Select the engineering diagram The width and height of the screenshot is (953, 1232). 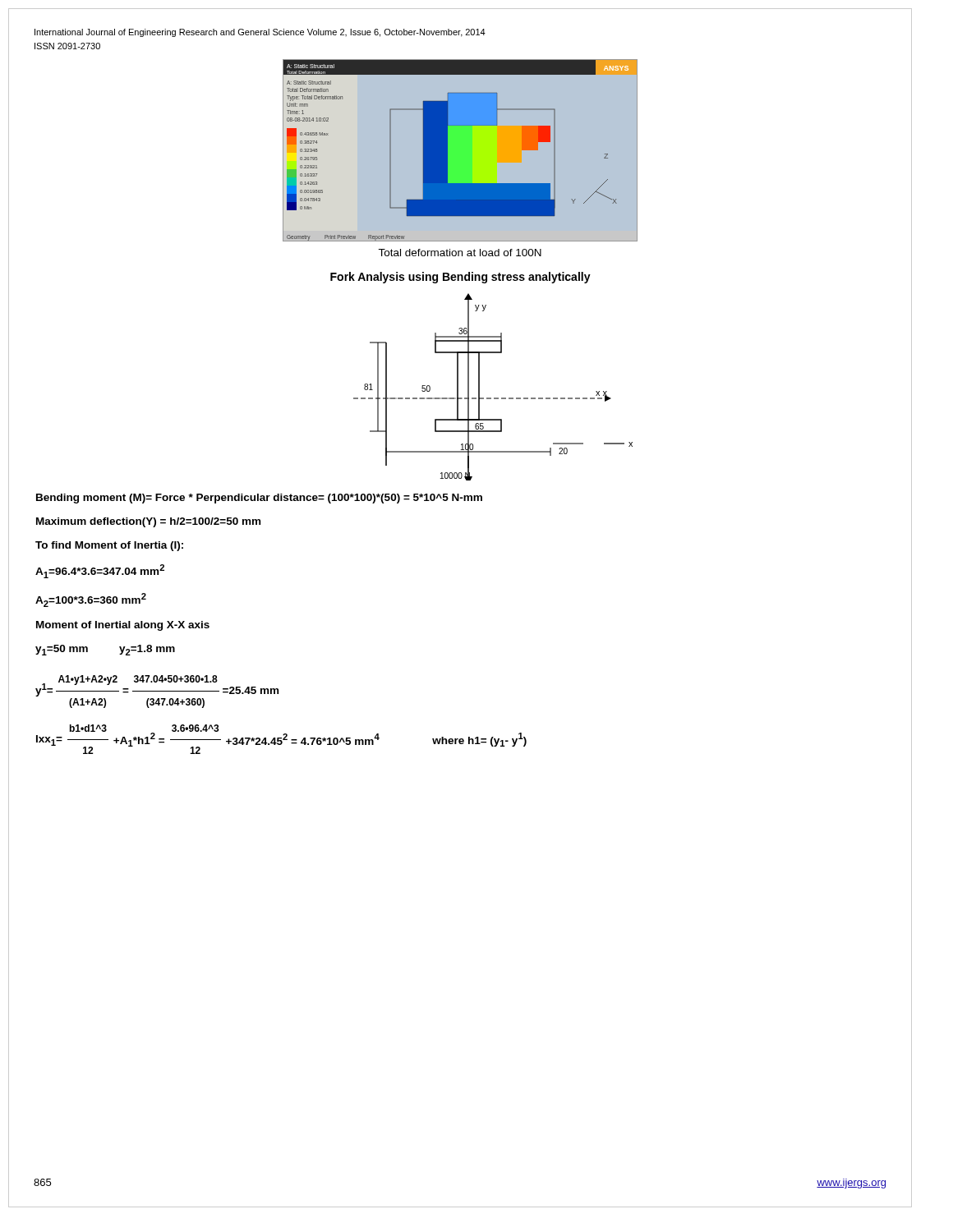[x=460, y=386]
